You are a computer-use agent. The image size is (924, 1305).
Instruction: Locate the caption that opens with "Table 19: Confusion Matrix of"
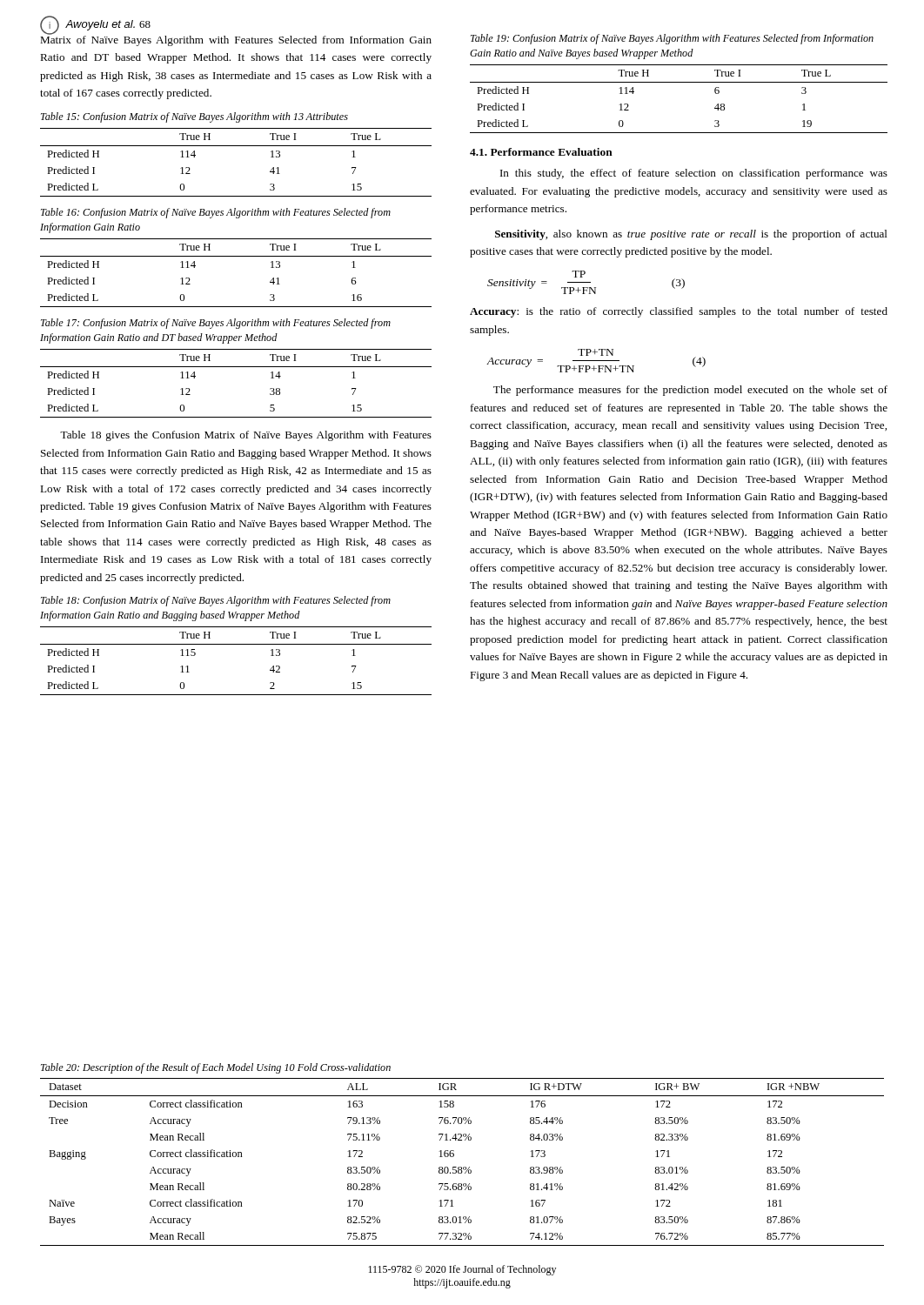tap(672, 46)
